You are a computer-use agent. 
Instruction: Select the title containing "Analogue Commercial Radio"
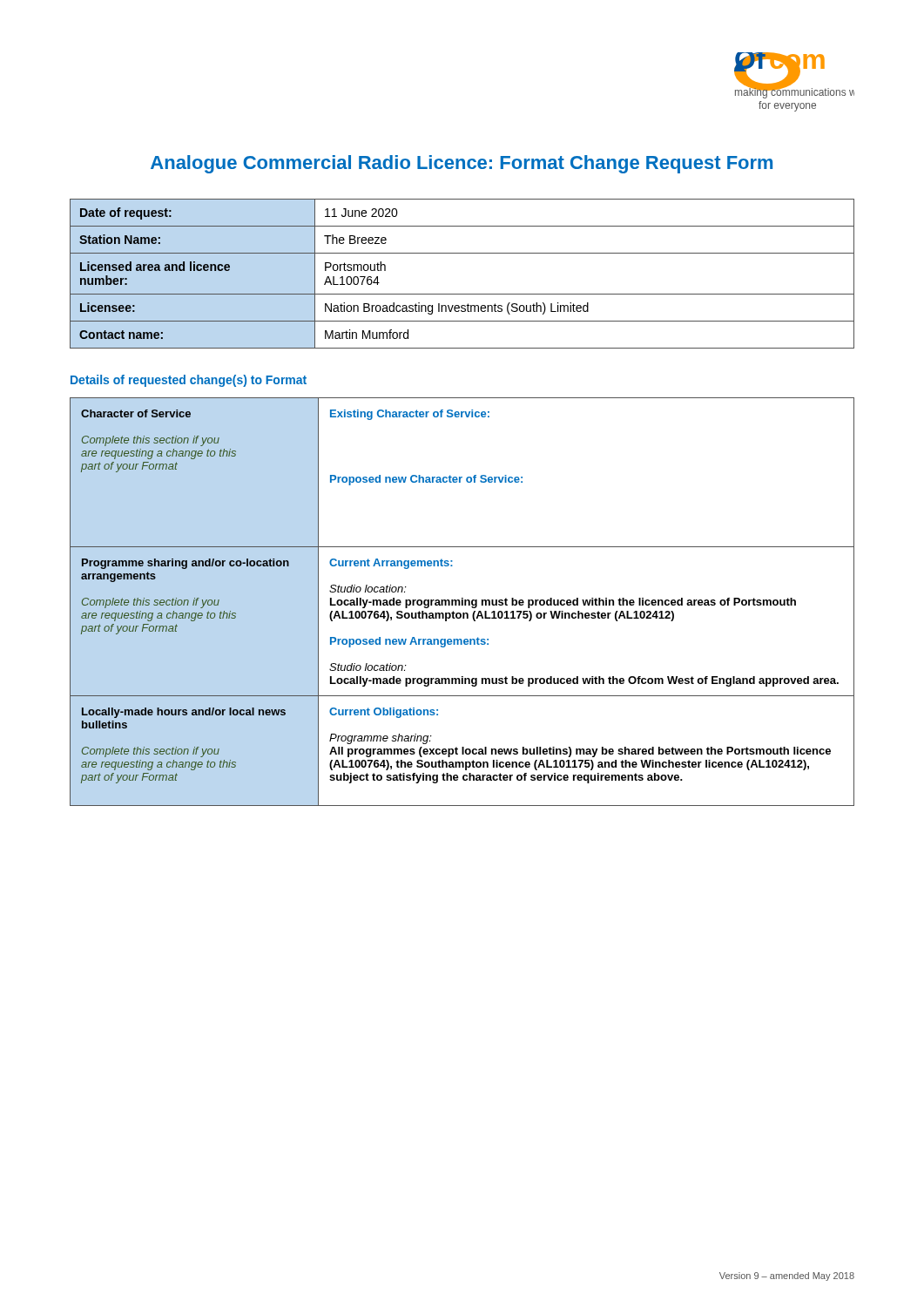tap(462, 163)
